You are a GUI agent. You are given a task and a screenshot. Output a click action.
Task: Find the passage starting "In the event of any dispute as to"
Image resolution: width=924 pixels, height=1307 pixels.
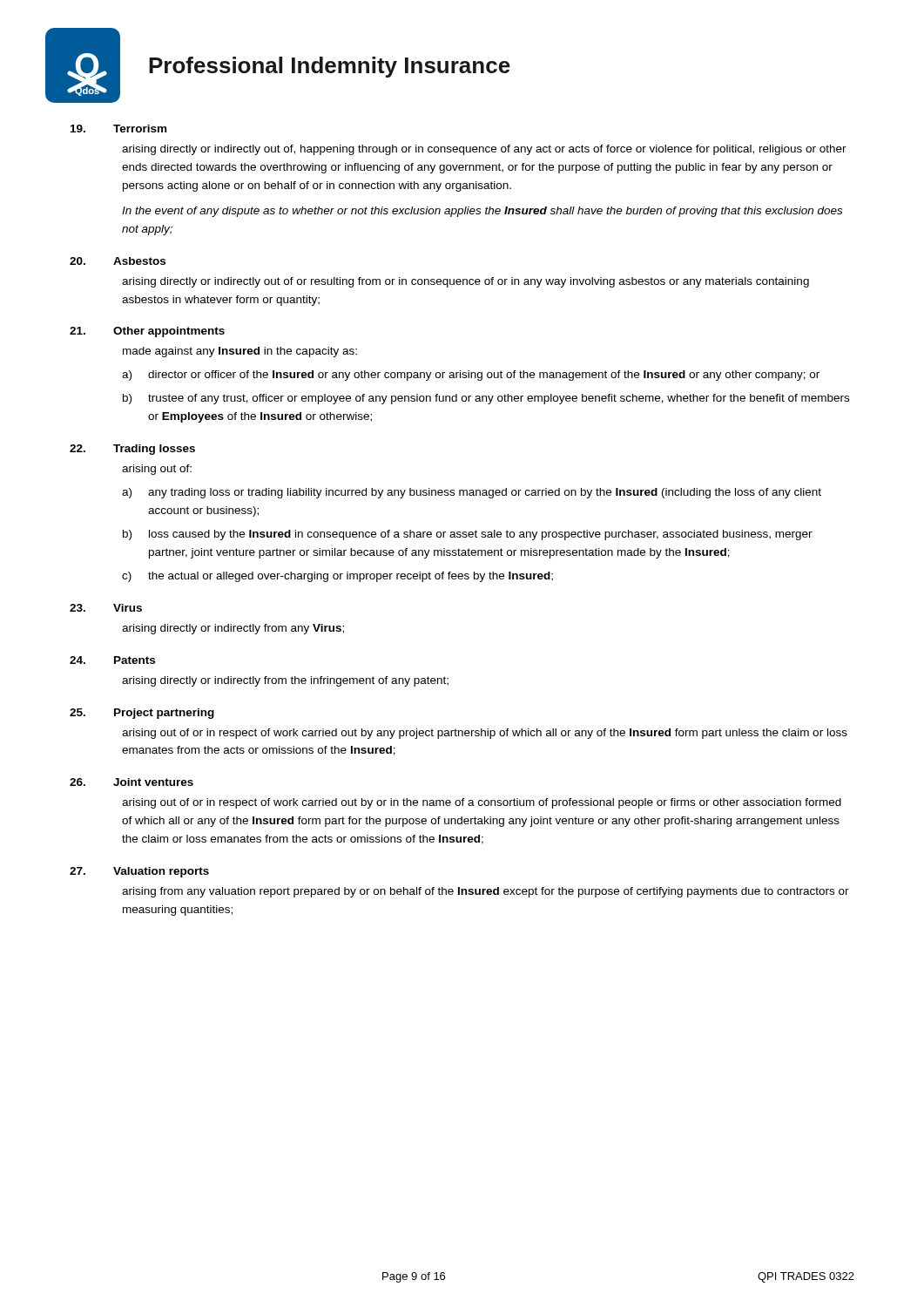[x=482, y=219]
